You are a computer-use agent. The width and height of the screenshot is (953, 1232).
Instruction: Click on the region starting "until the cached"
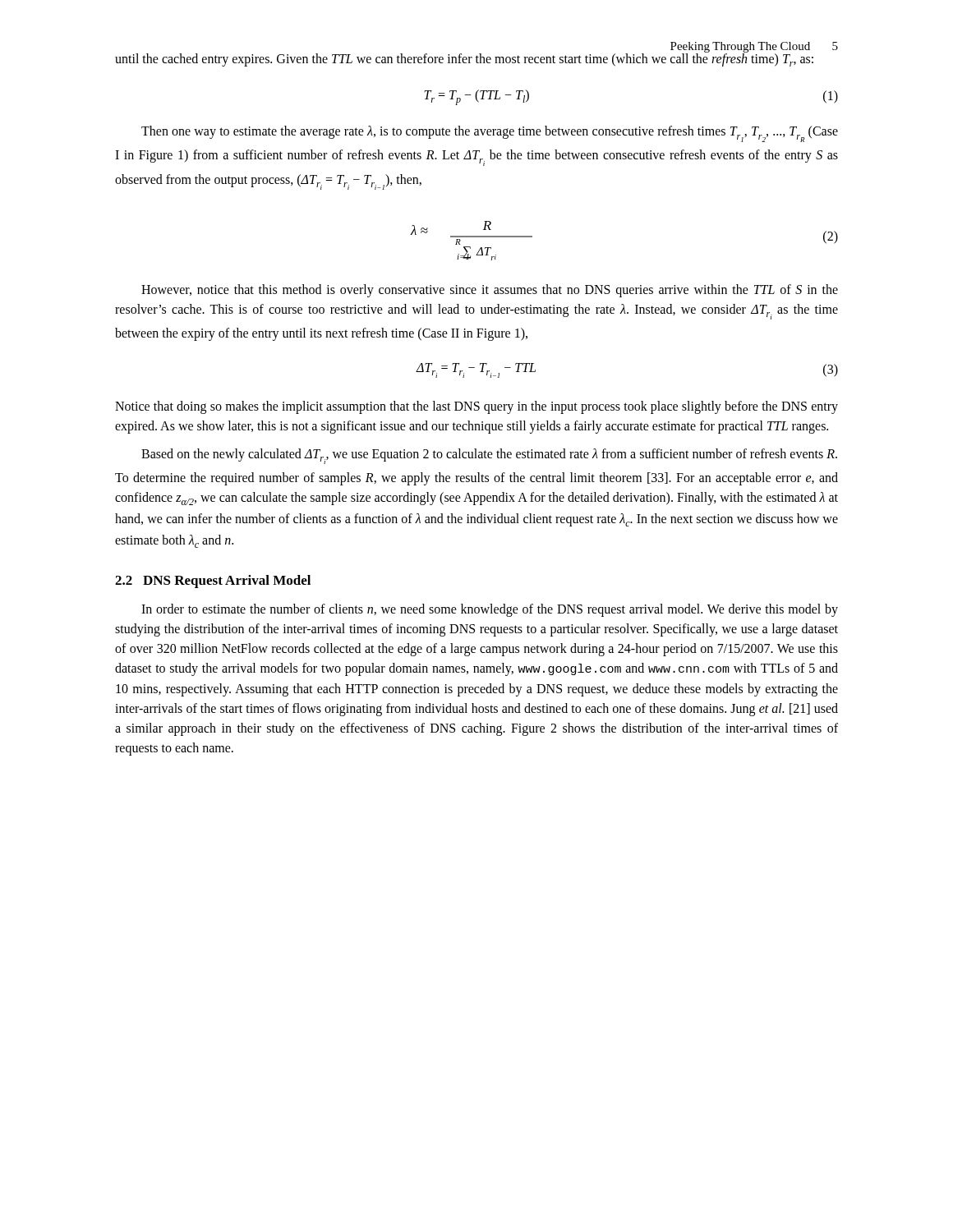coord(476,60)
